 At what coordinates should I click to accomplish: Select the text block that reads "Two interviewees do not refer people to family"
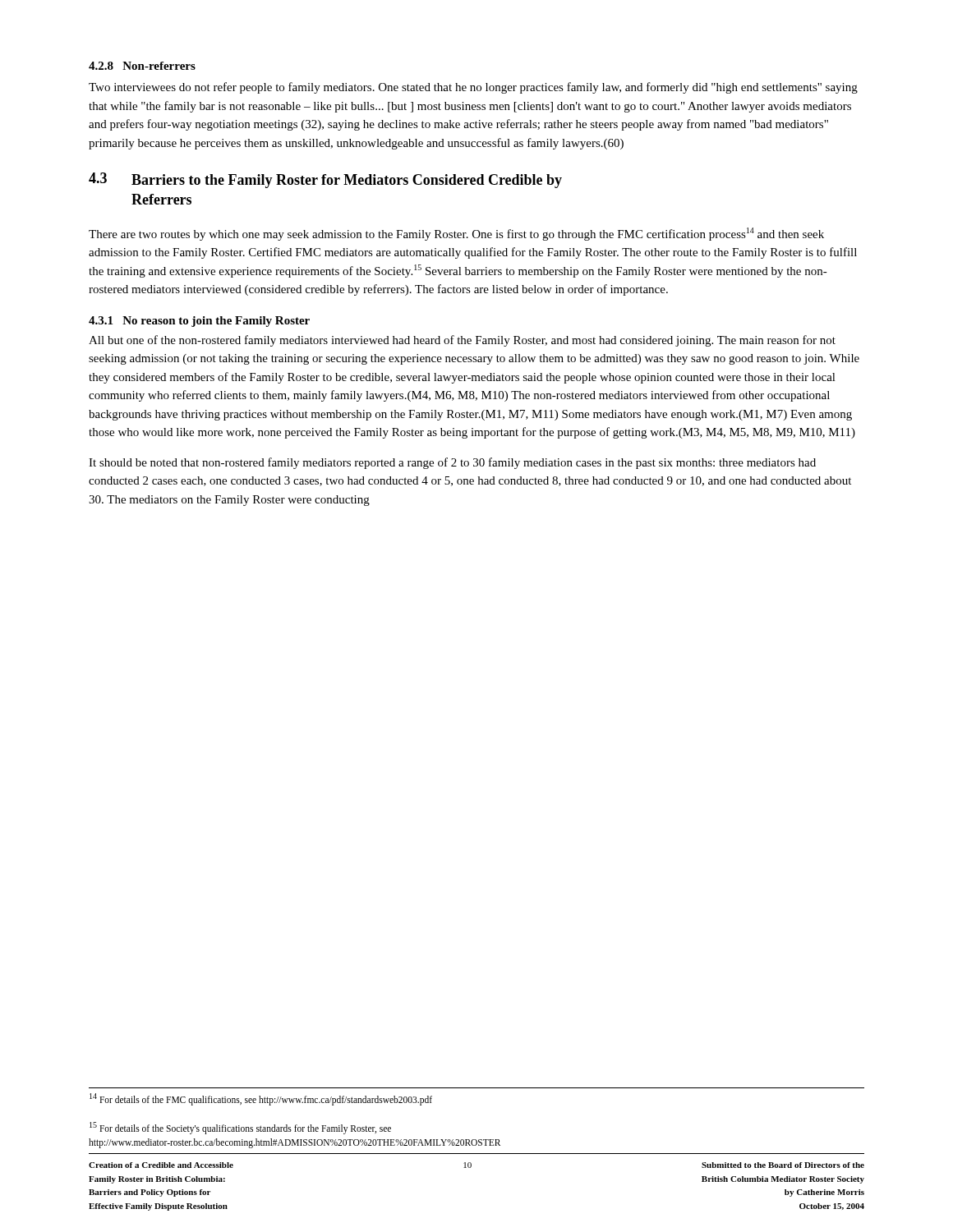[x=473, y=115]
